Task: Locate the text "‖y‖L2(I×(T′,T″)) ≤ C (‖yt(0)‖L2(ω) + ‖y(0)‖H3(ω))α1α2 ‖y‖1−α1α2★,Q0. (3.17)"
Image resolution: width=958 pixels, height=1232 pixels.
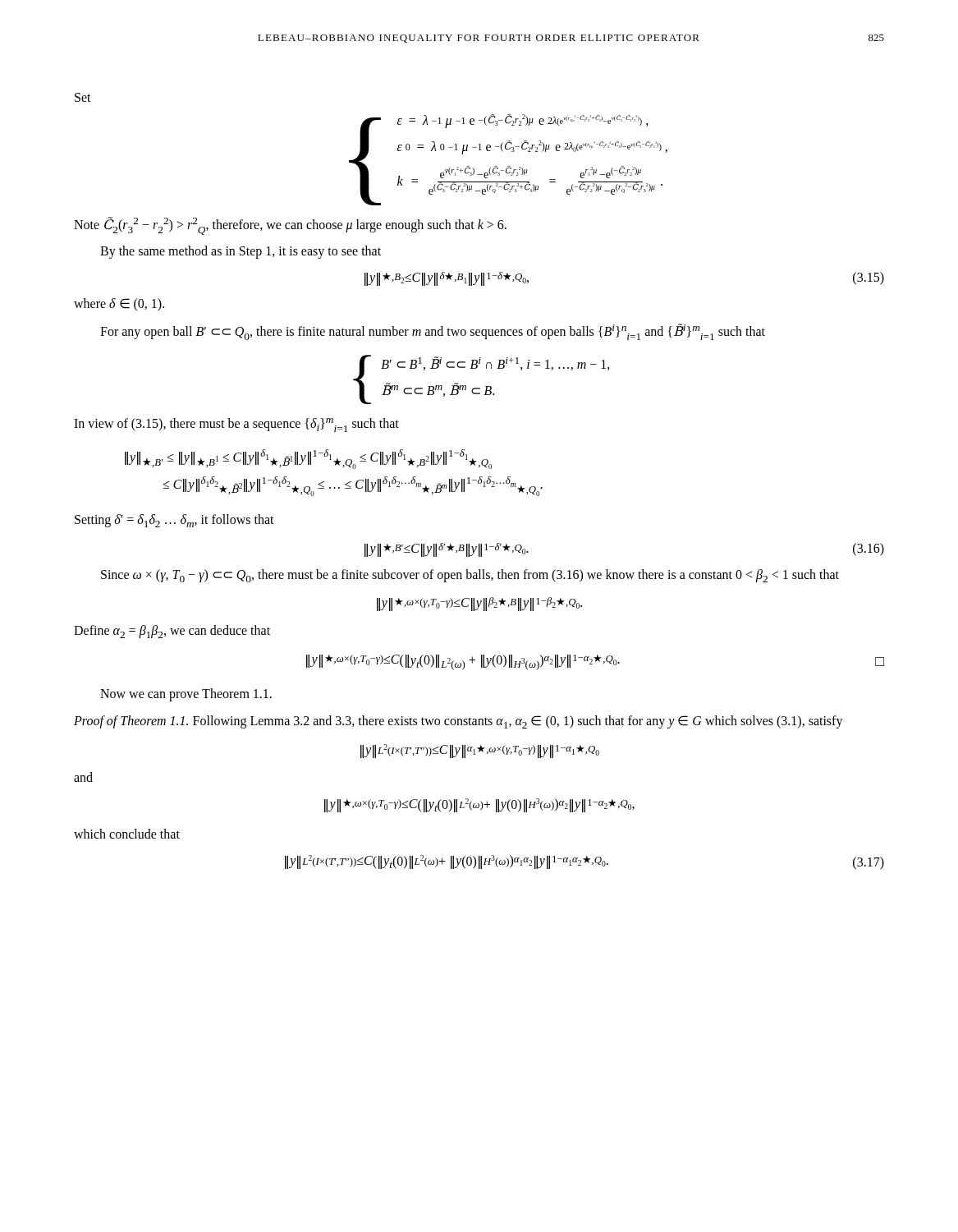Action: coord(479,862)
